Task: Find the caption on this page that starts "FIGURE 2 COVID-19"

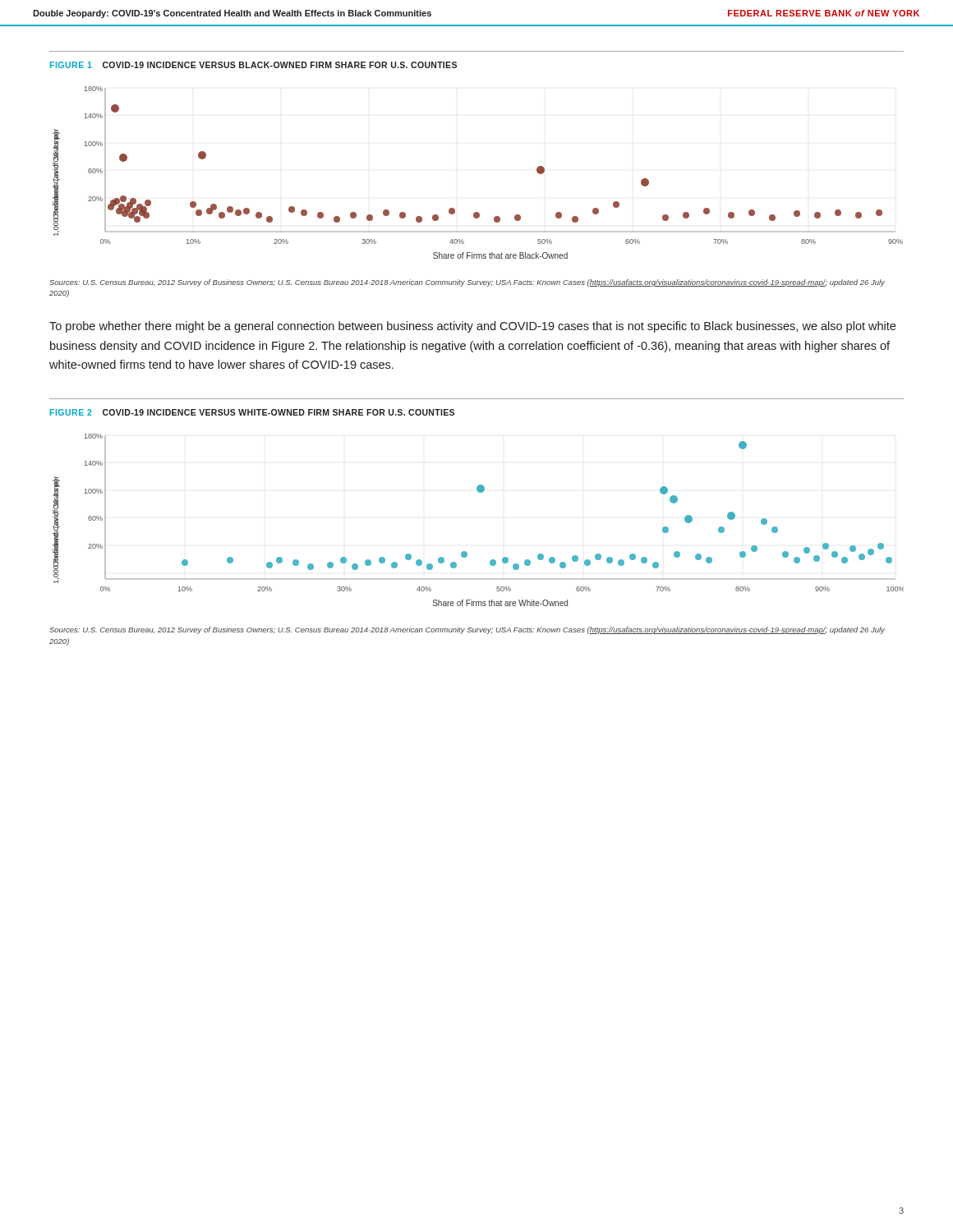Action: [252, 413]
